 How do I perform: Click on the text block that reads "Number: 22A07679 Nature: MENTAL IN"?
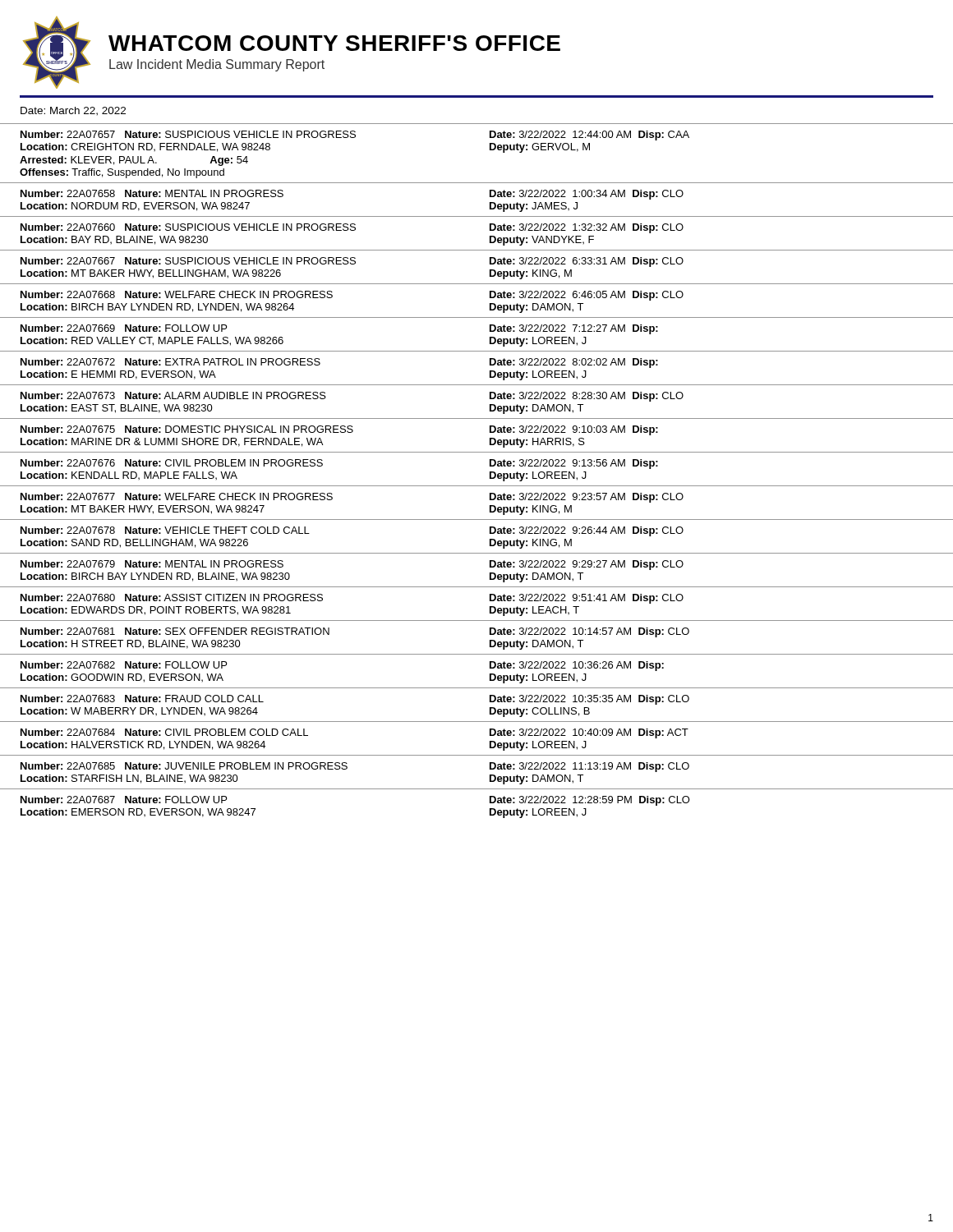153,565
